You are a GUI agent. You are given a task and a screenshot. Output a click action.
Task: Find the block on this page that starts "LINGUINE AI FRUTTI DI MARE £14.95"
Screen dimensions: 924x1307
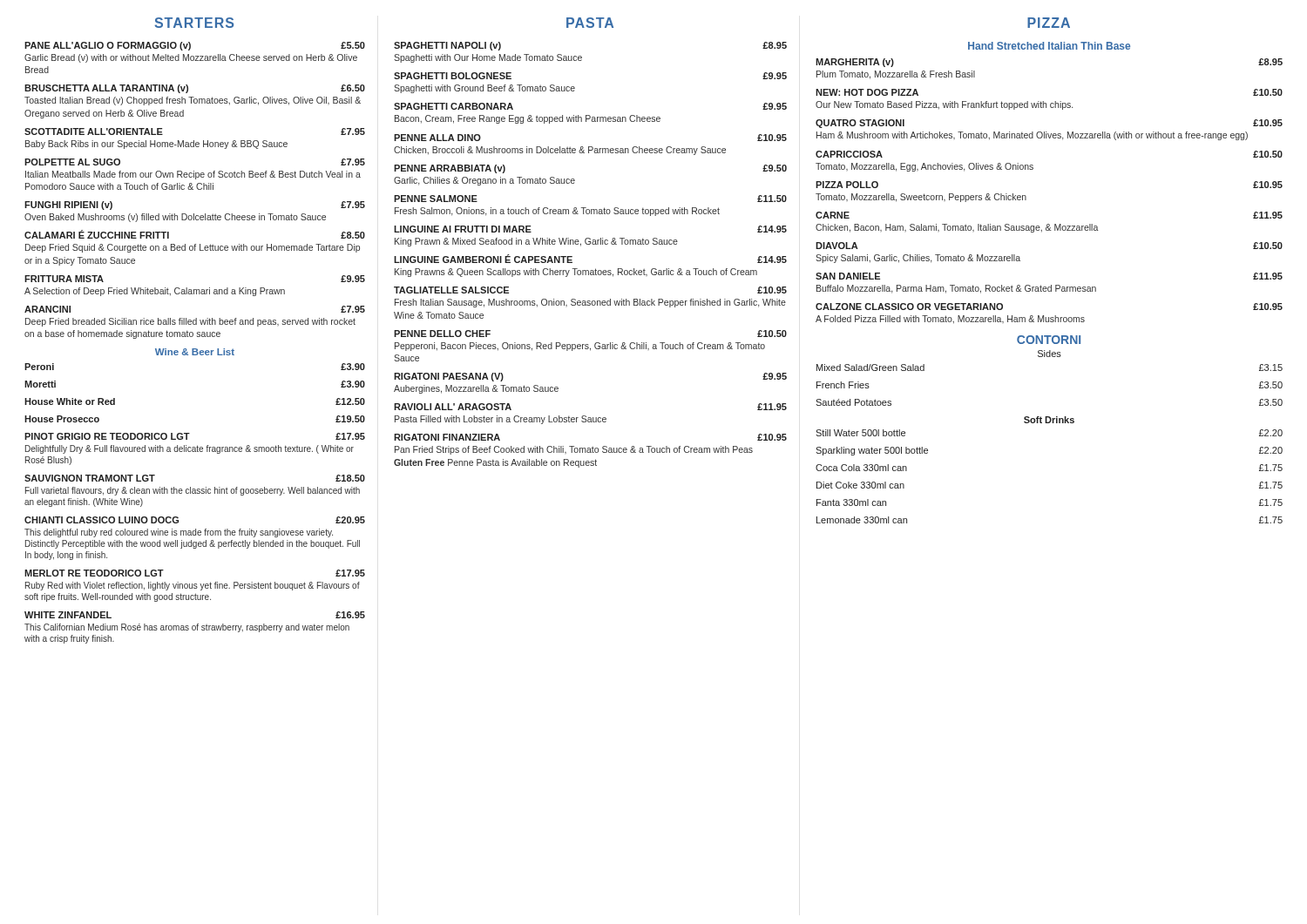[590, 236]
